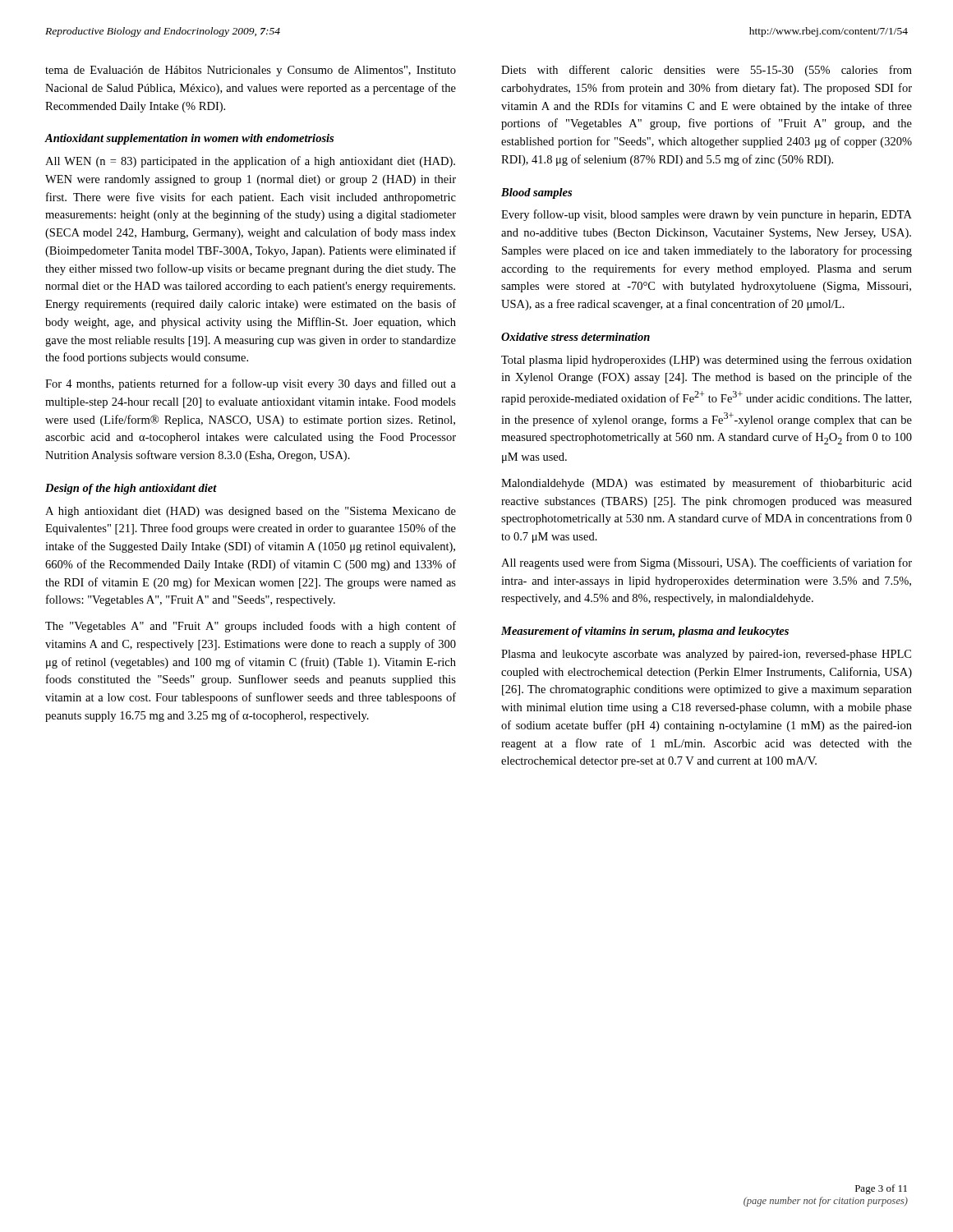Select the text block that reads "Every follow-up visit, blood samples were"

pyautogui.click(x=707, y=260)
